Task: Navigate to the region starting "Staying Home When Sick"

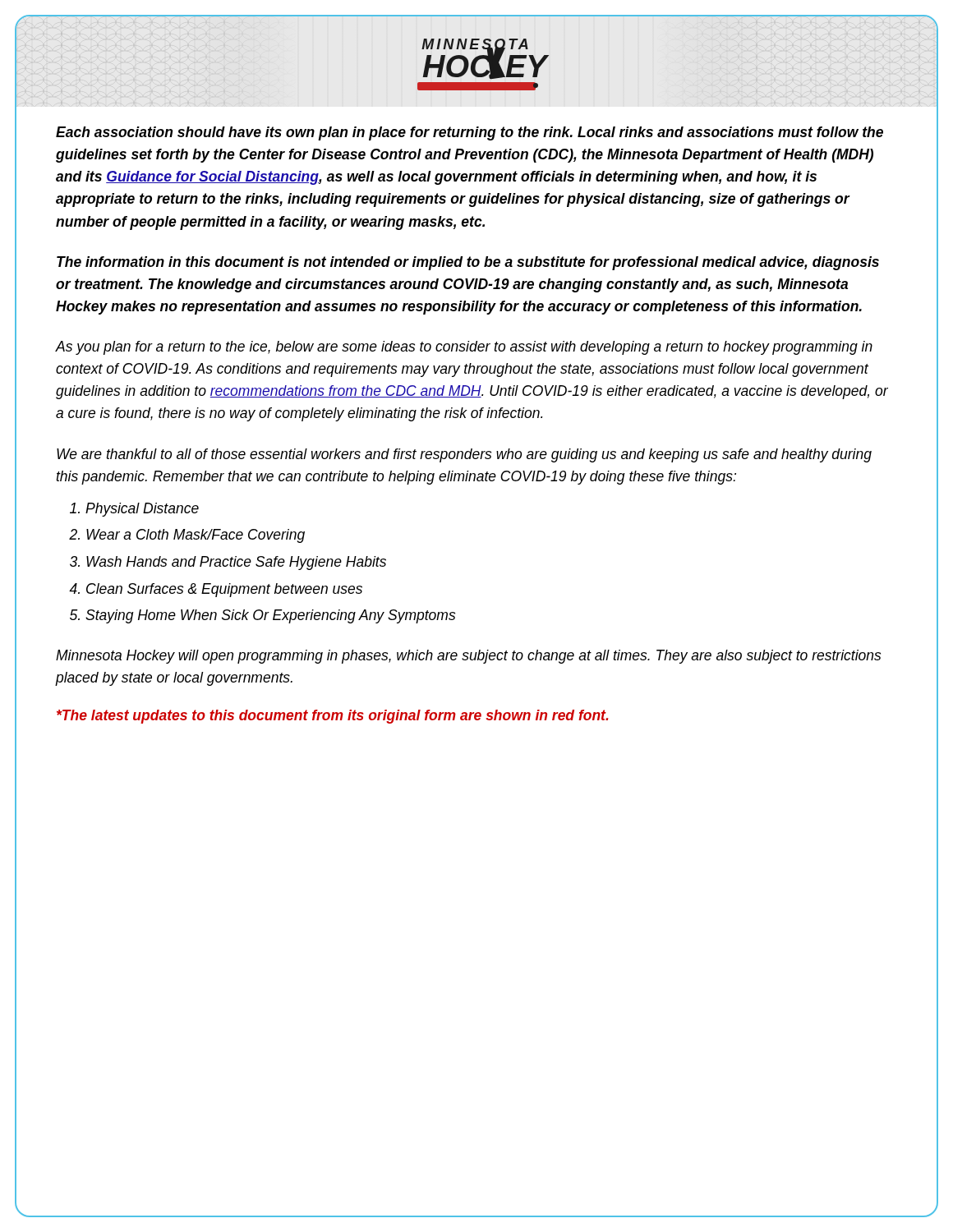Action: point(271,615)
